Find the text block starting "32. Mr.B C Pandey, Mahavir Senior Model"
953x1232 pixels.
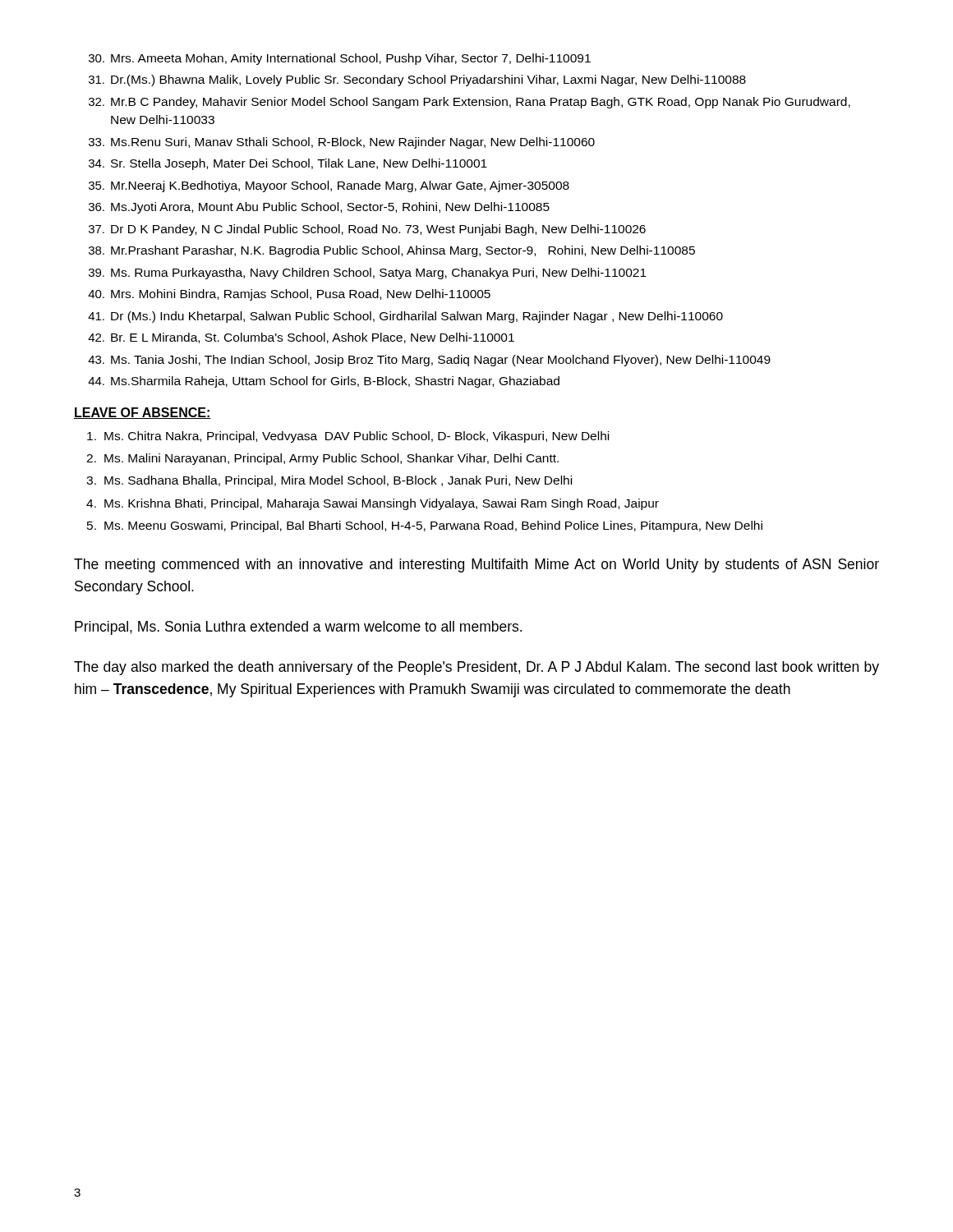tap(476, 111)
